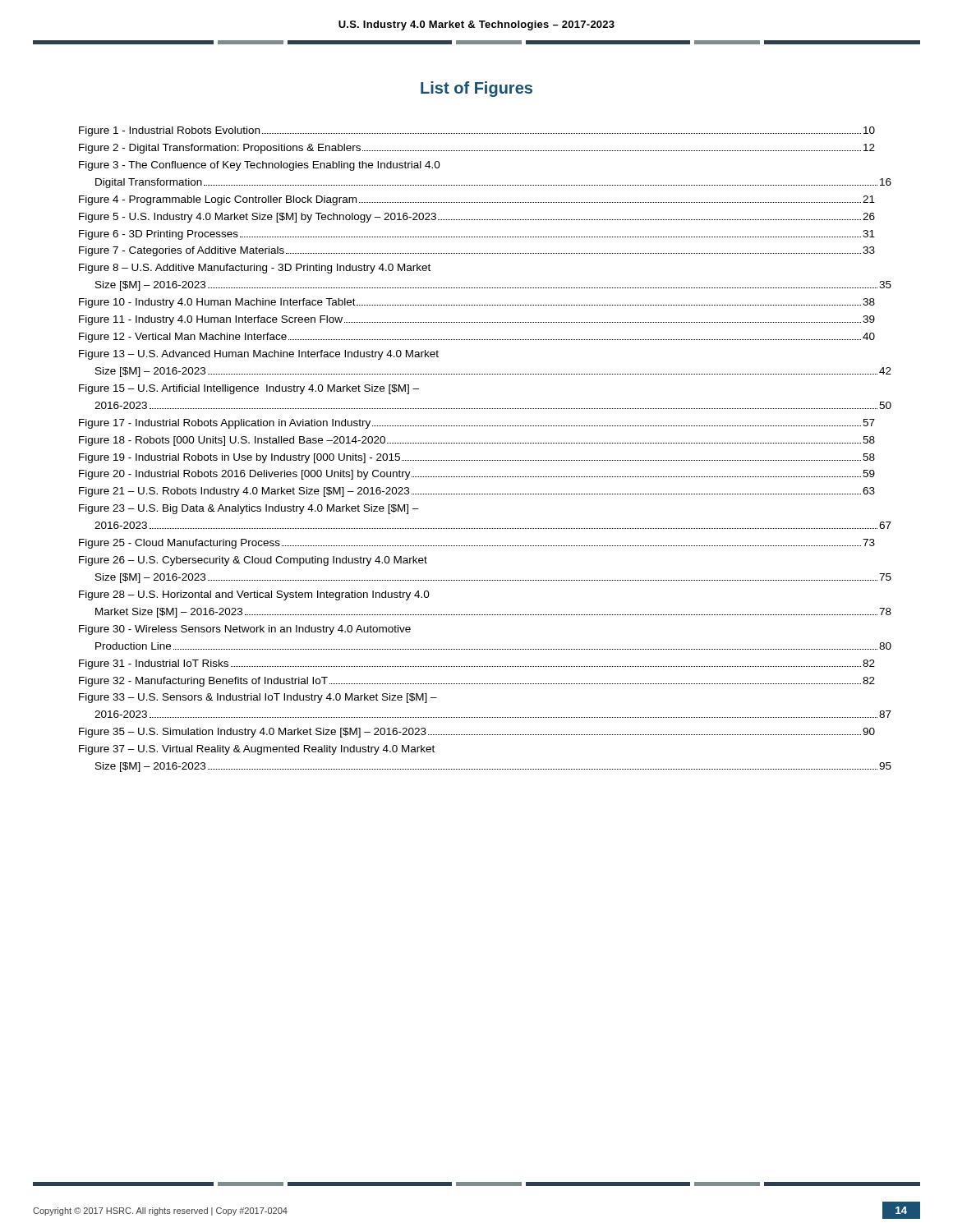Point to the block beginning "Figure 26 – U.S. Cybersecurity"
Viewport: 953px width, 1232px height.
[x=476, y=569]
